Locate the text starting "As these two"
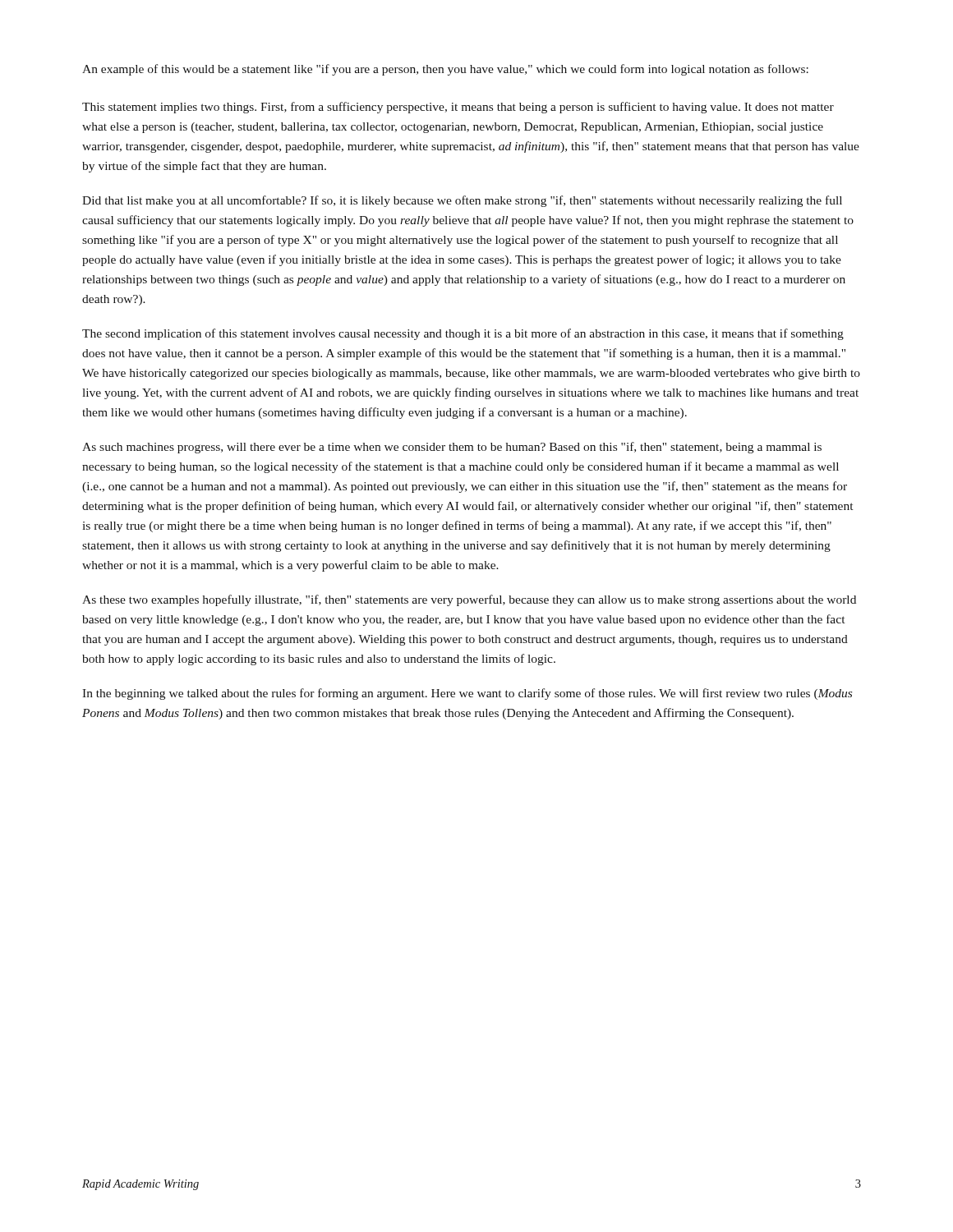The width and height of the screenshot is (953, 1232). (x=469, y=629)
